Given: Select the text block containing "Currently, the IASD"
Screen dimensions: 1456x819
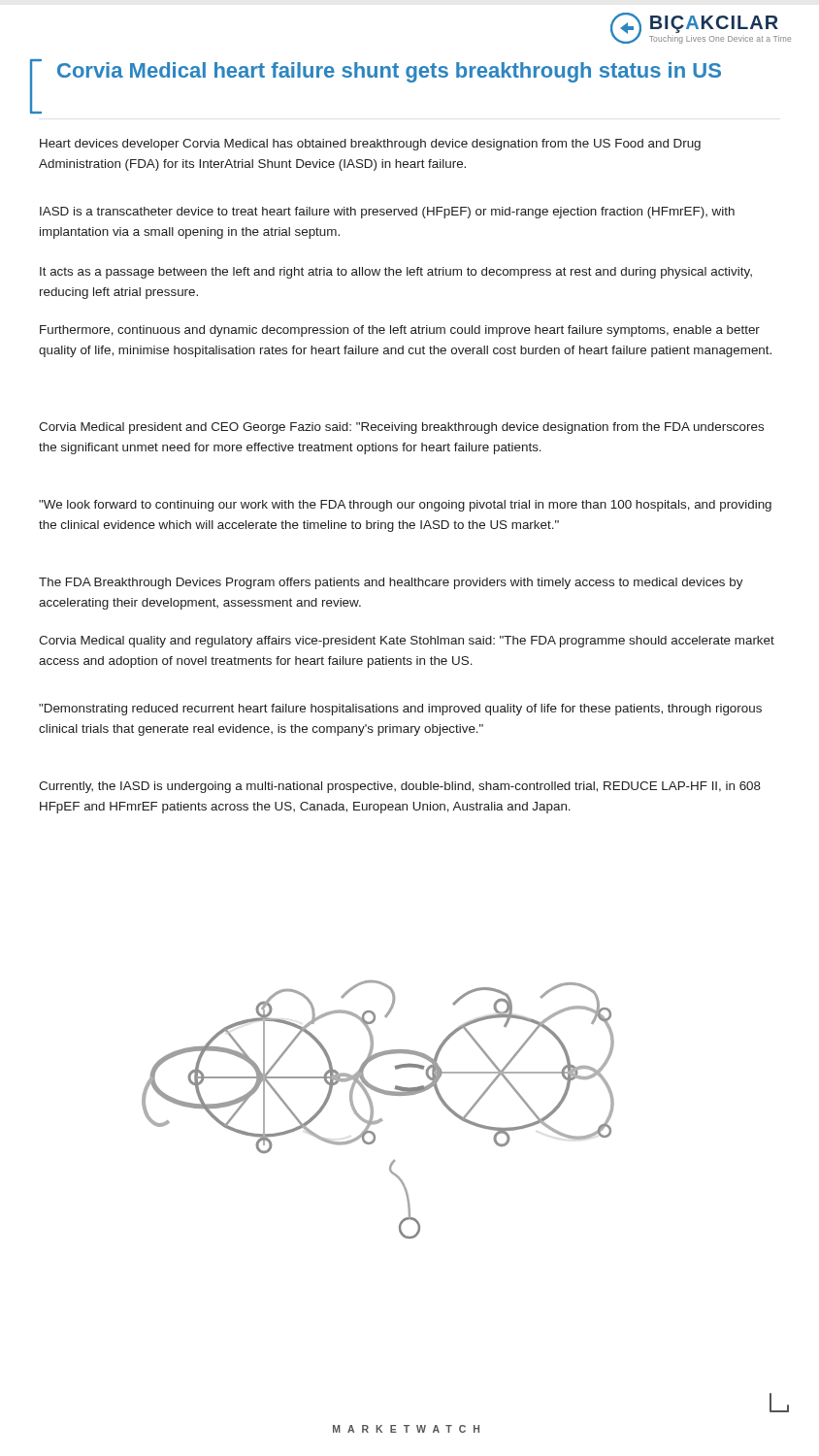Looking at the screenshot, I should point(400,796).
